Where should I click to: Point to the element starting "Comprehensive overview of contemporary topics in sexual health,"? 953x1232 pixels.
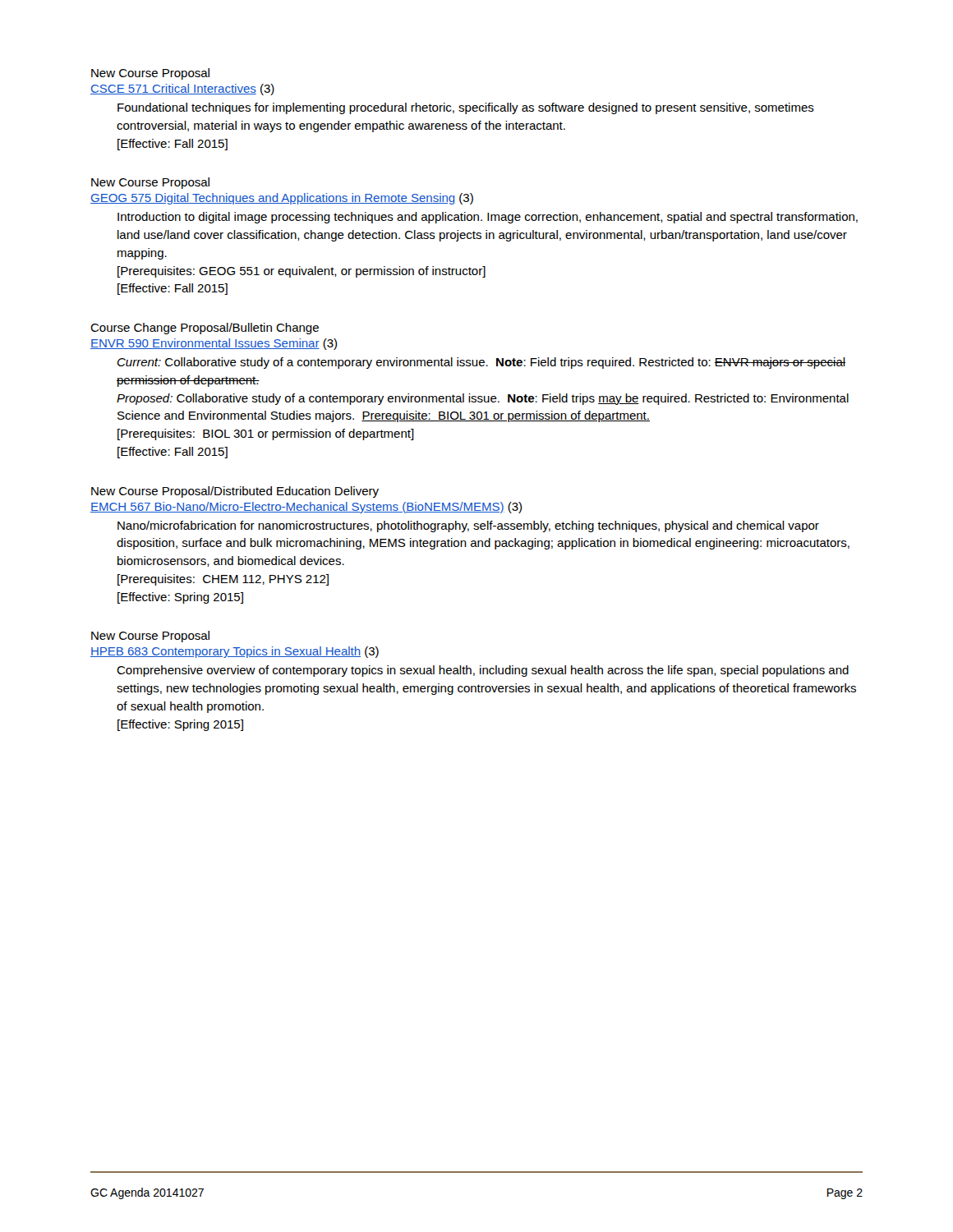pyautogui.click(x=487, y=697)
